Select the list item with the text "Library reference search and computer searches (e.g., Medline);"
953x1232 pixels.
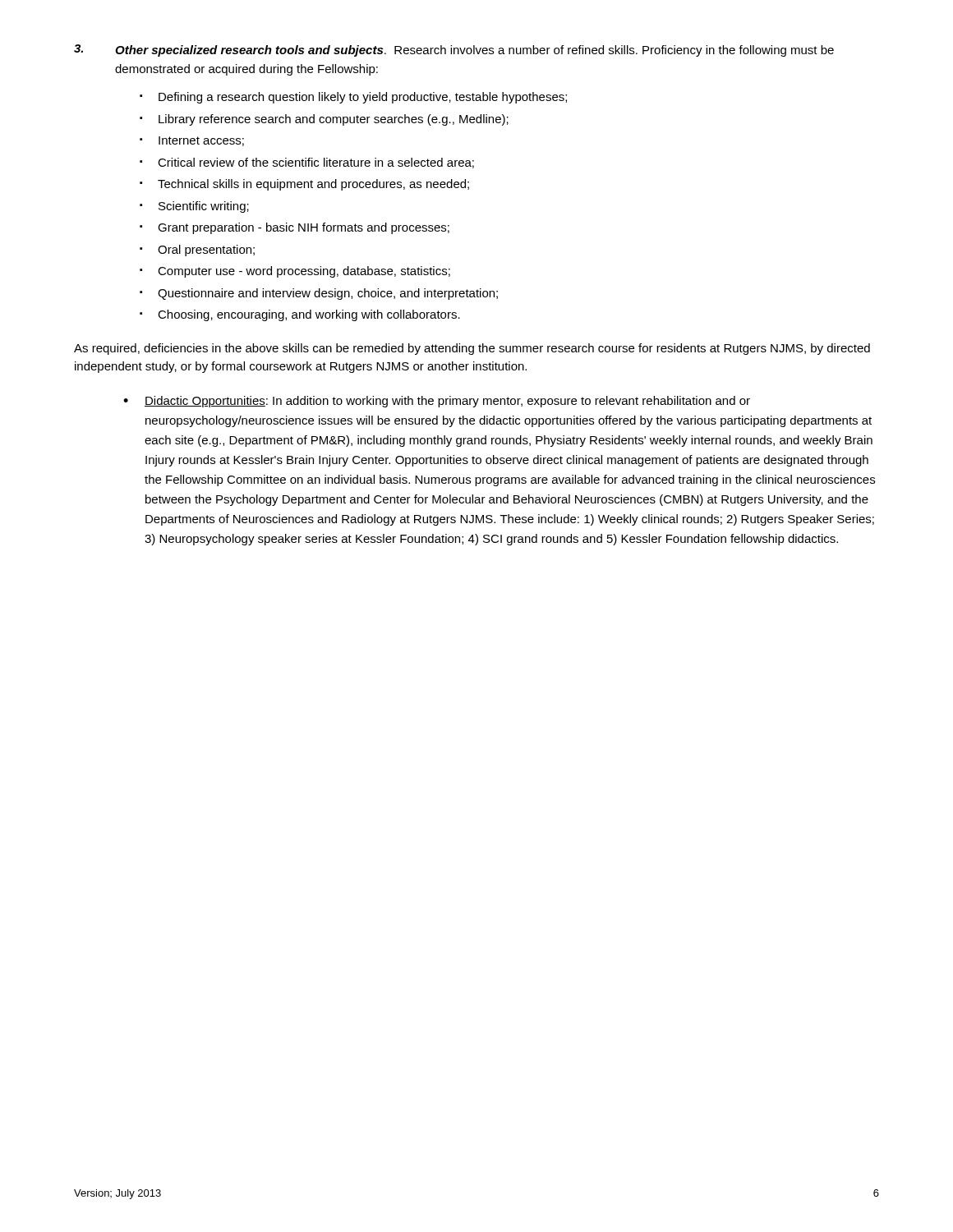(333, 118)
